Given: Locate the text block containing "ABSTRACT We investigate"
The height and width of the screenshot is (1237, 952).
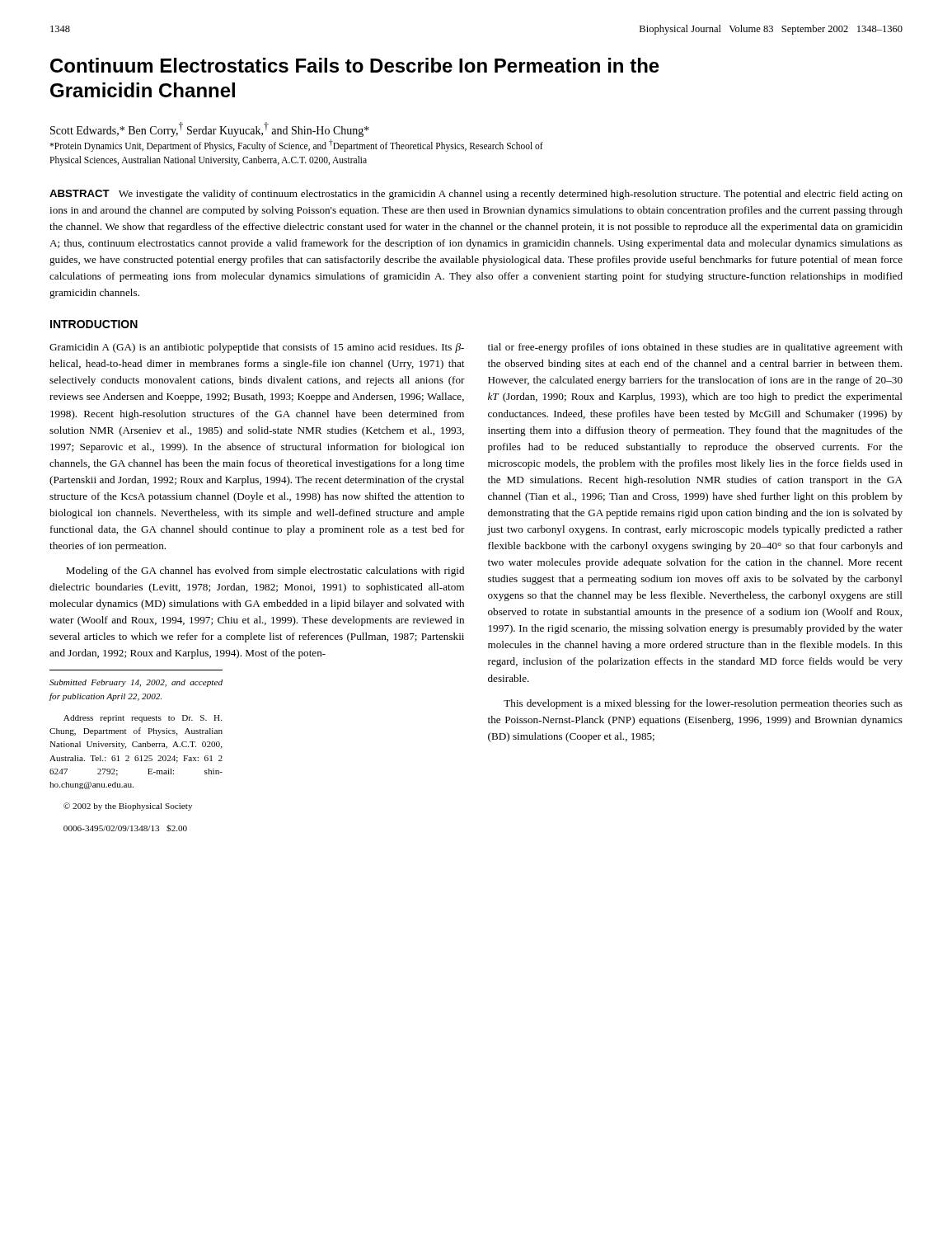Looking at the screenshot, I should click(476, 243).
